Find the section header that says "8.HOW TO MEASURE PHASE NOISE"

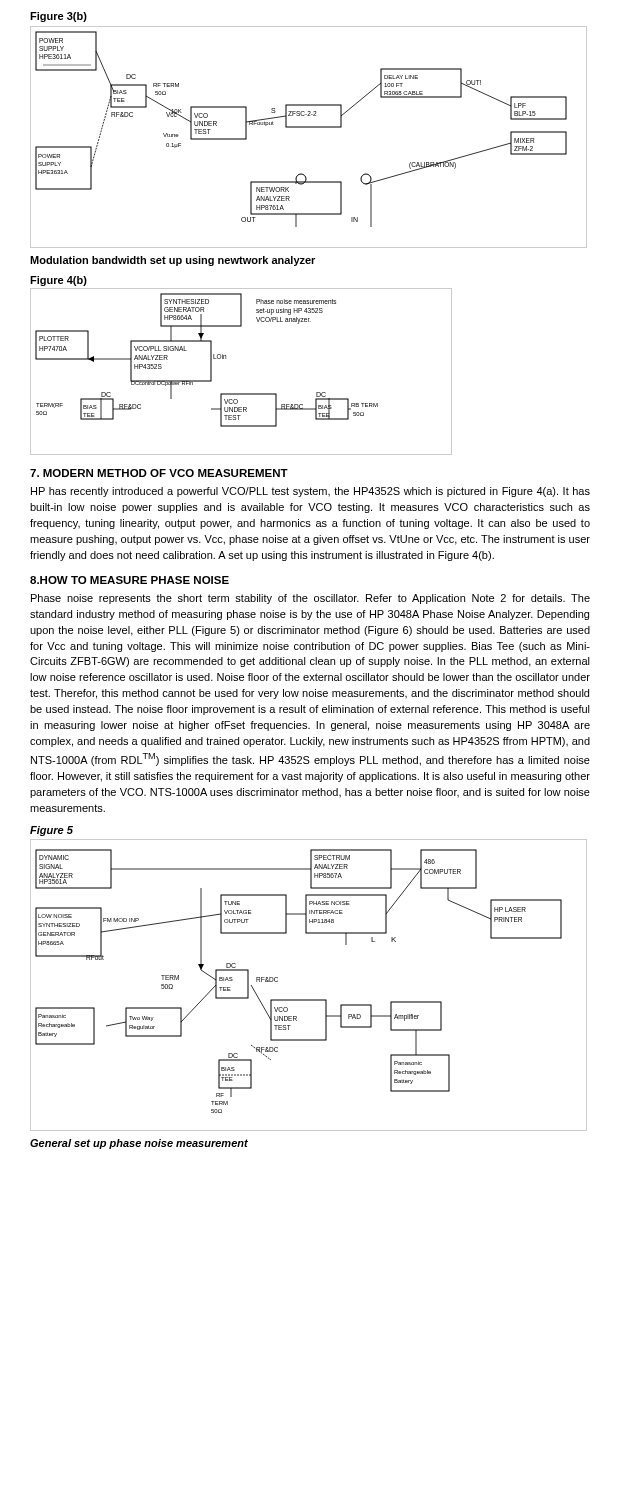130,580
